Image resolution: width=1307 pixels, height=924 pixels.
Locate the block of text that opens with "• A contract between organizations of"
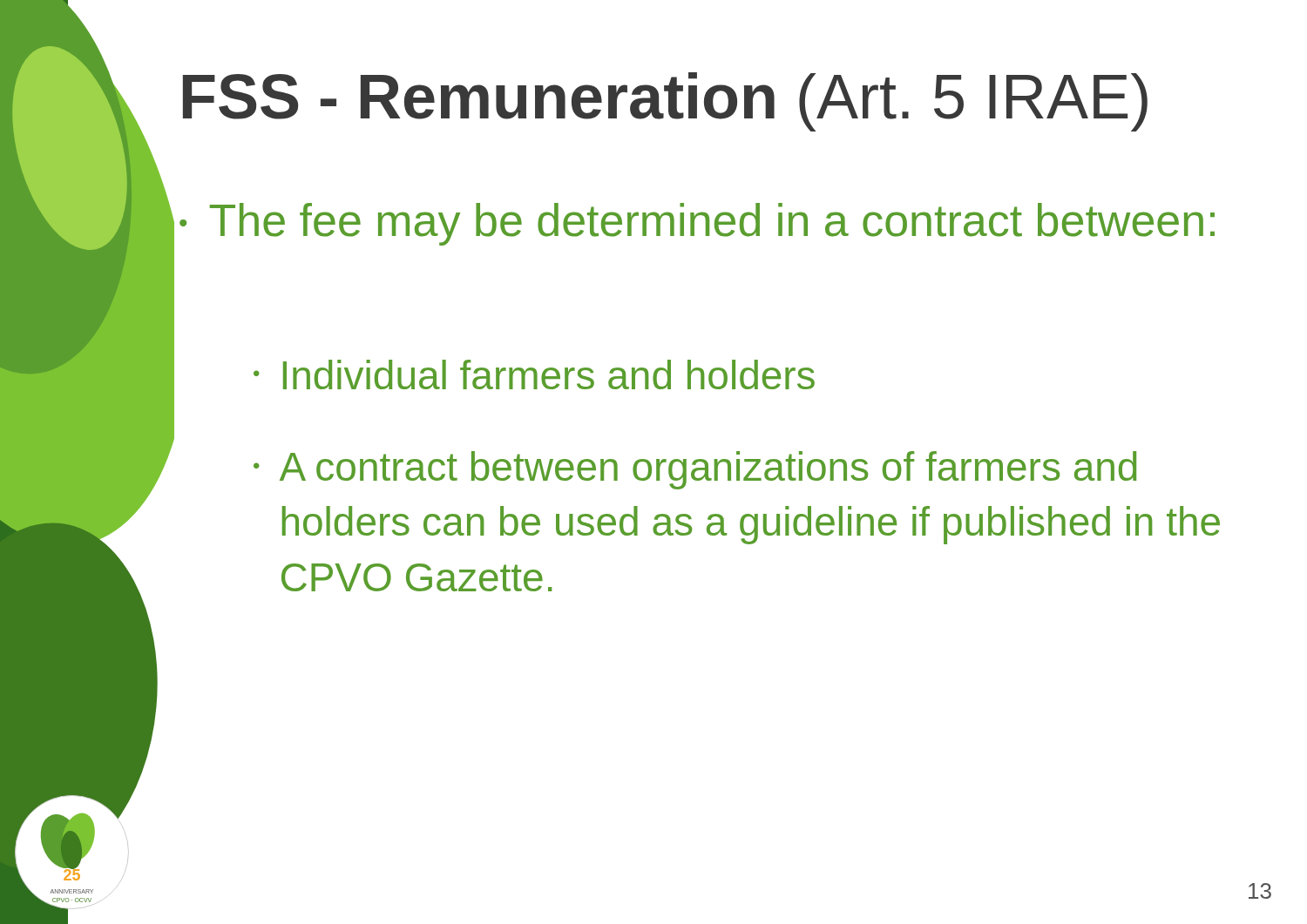[758, 523]
